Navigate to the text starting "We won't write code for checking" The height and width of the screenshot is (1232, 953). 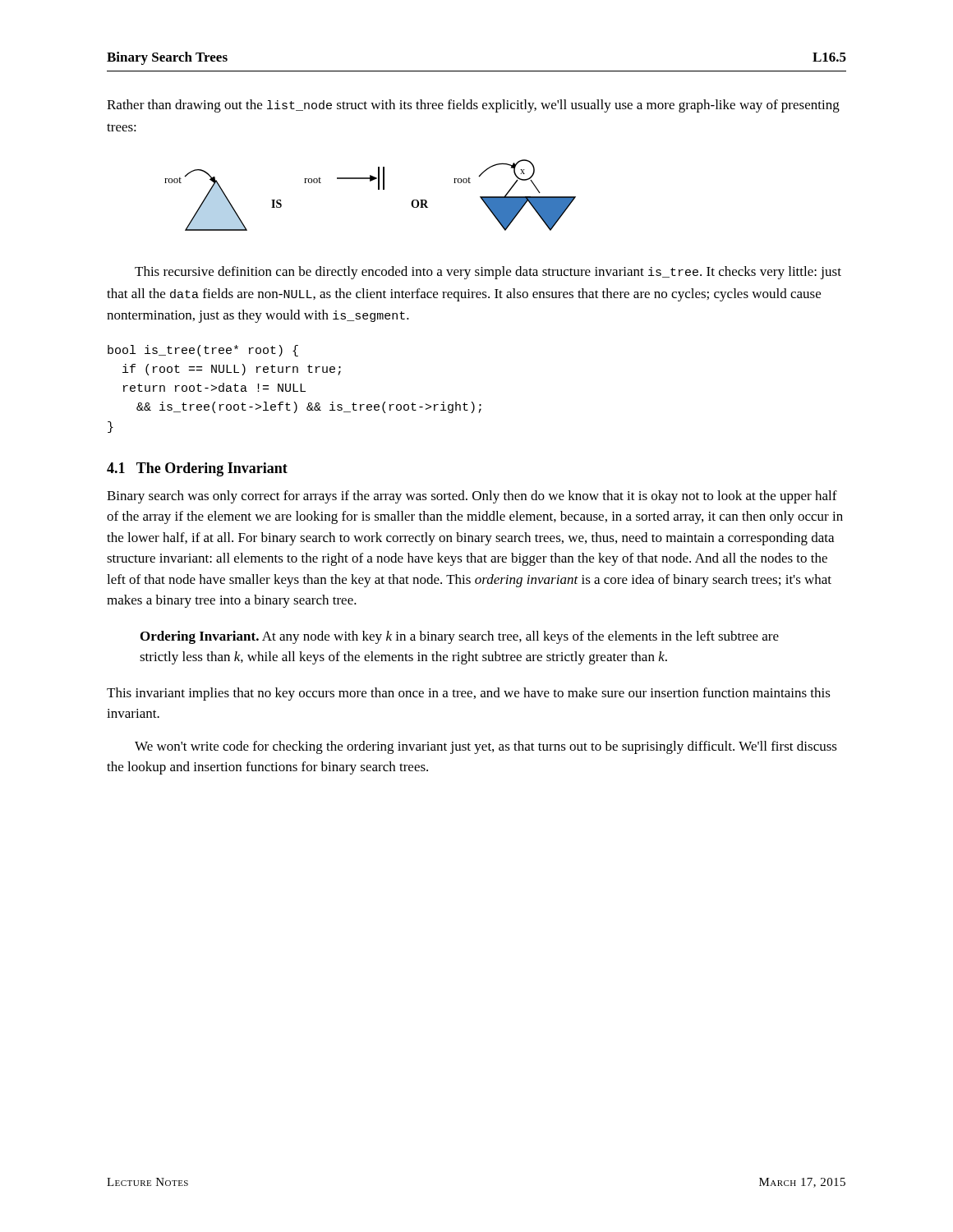pyautogui.click(x=472, y=756)
